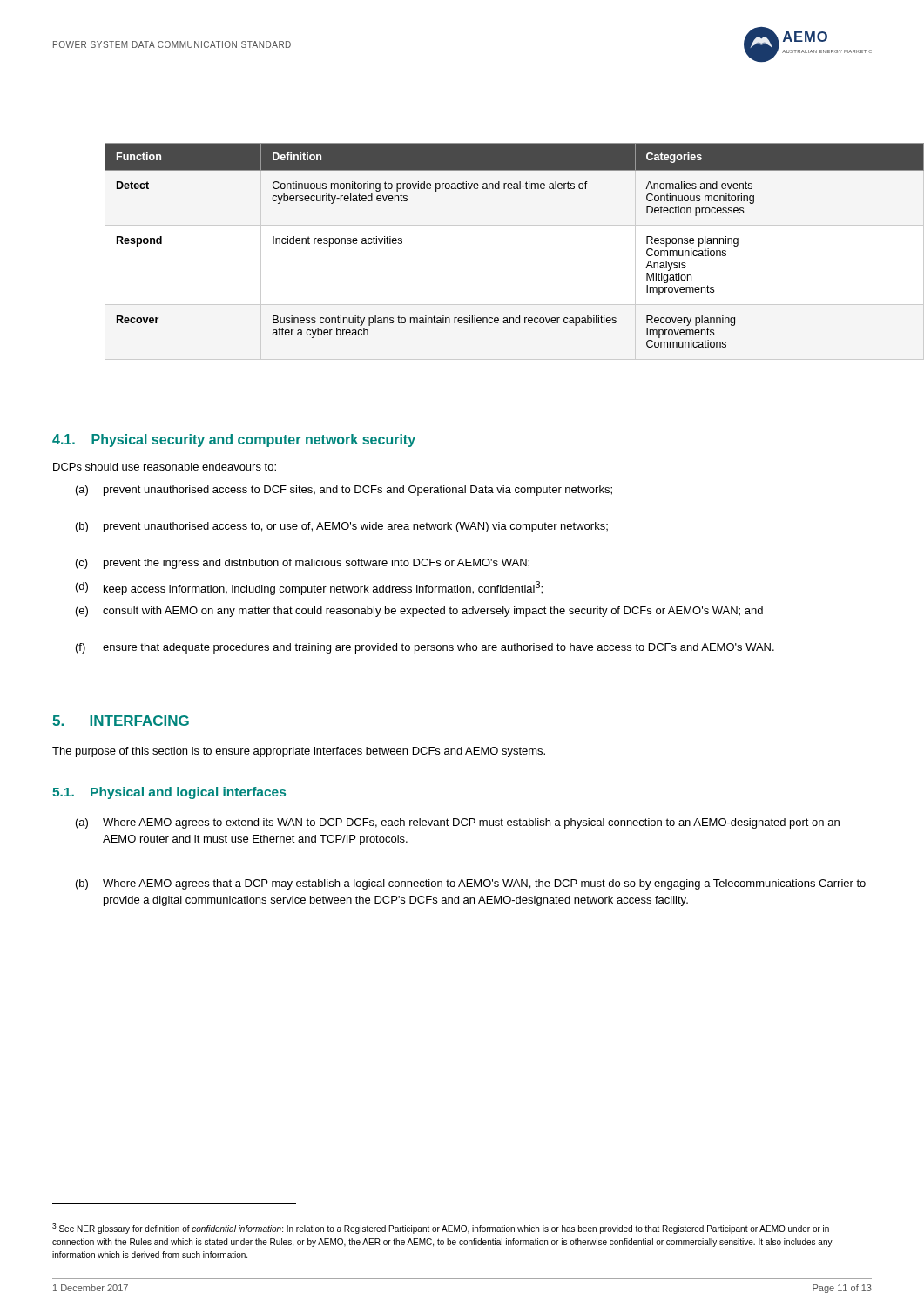Image resolution: width=924 pixels, height=1307 pixels.
Task: Locate the block of text that opens with "(e) consult with AEMO"
Action: 419,610
